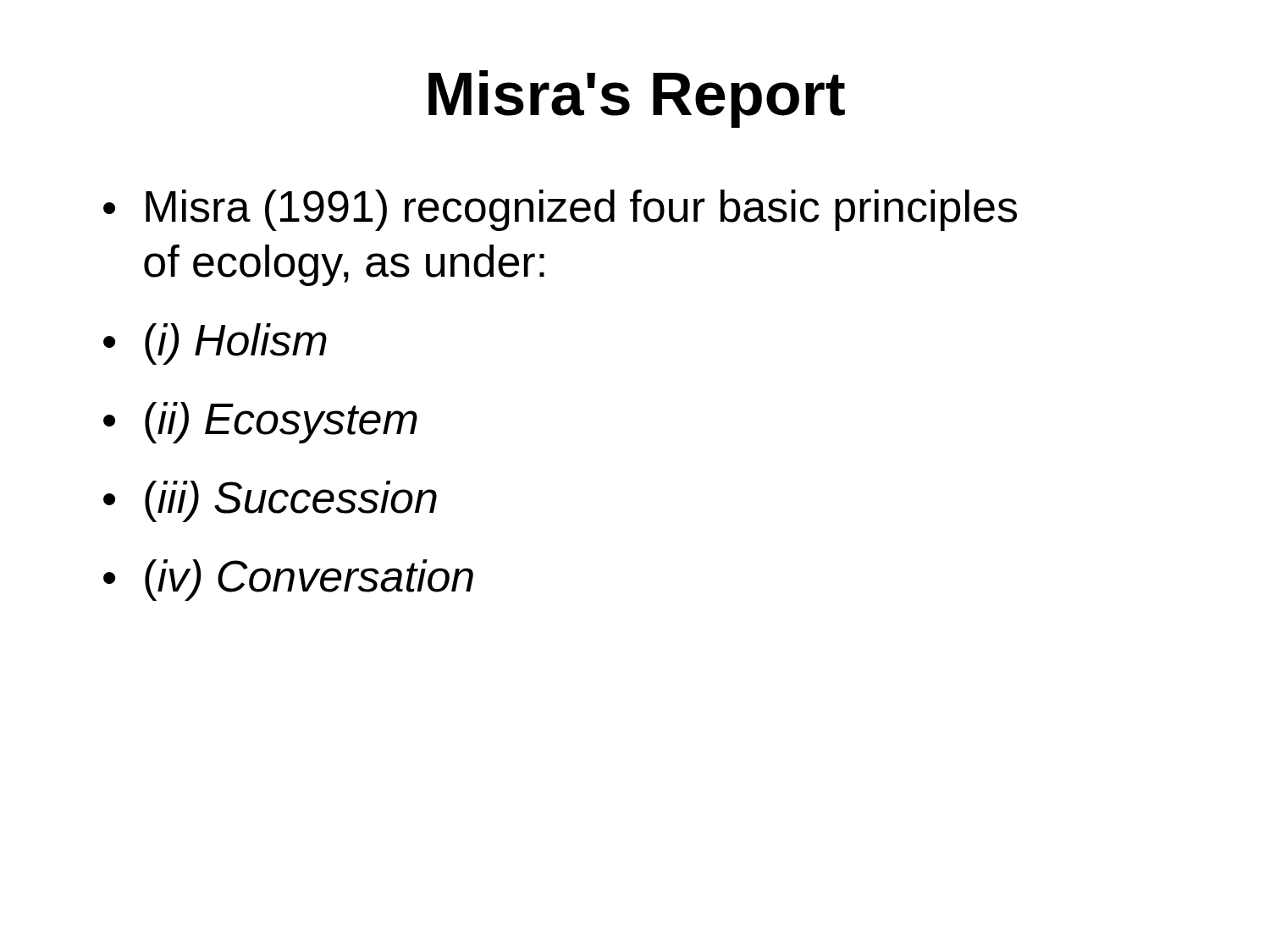Select the list item that reads "• (ii) Ecosystem"
The width and height of the screenshot is (1270, 952).
[260, 419]
